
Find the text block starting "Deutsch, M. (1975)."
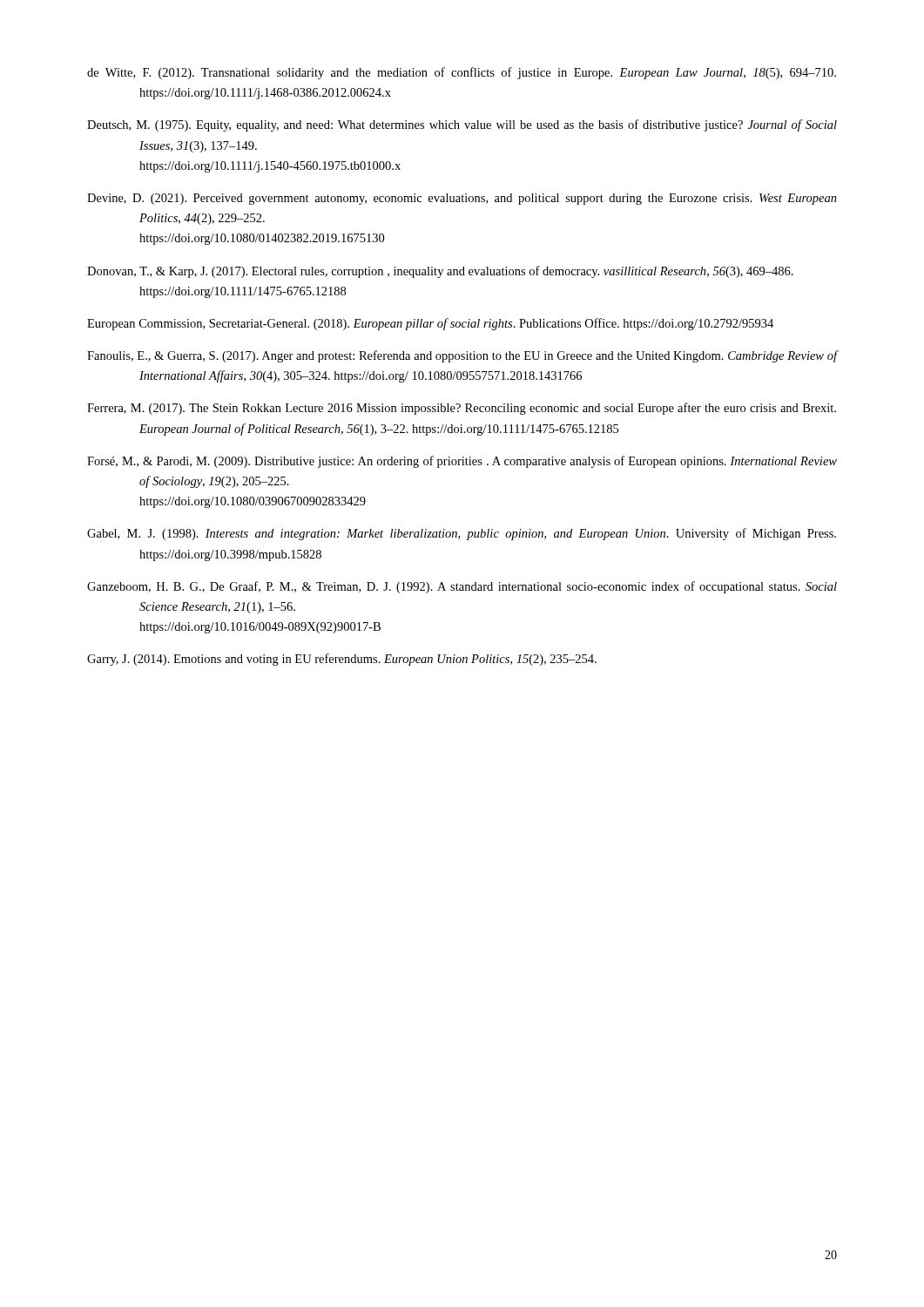[462, 125]
